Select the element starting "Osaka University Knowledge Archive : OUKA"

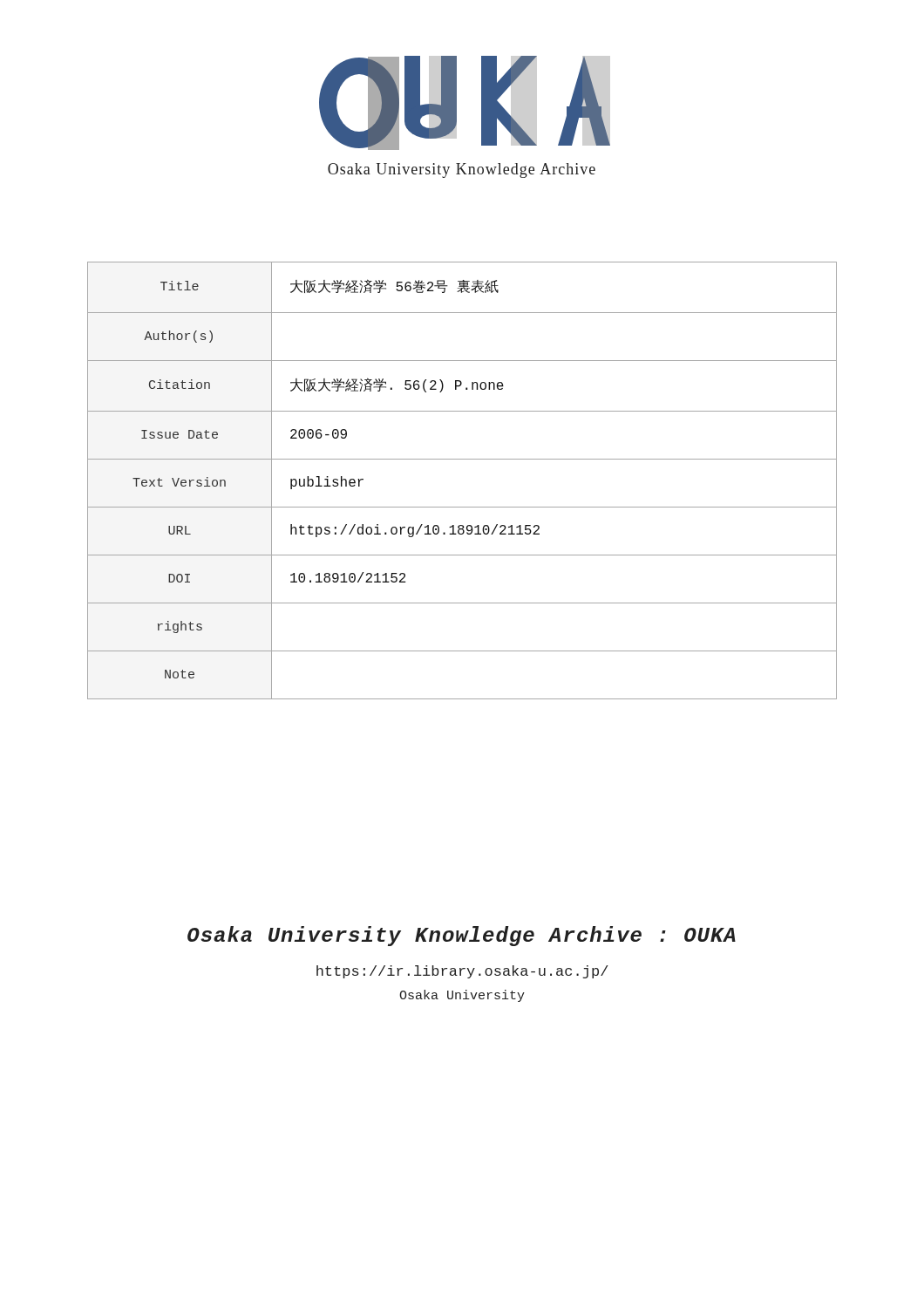[462, 936]
